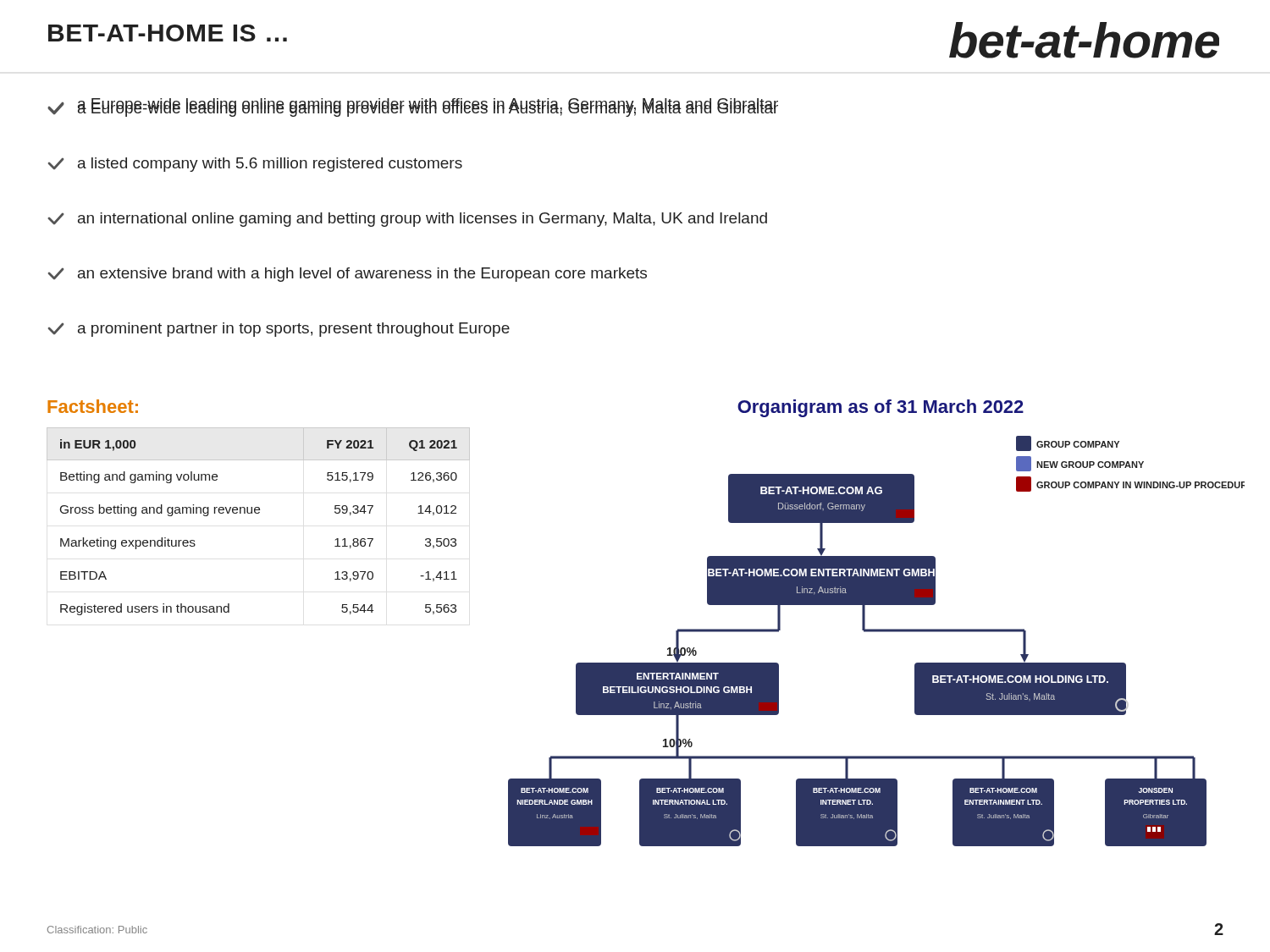Find the block on this page that starts "an international online gaming and betting group with"
Viewport: 1270px width, 952px height.
pyautogui.click(x=407, y=221)
